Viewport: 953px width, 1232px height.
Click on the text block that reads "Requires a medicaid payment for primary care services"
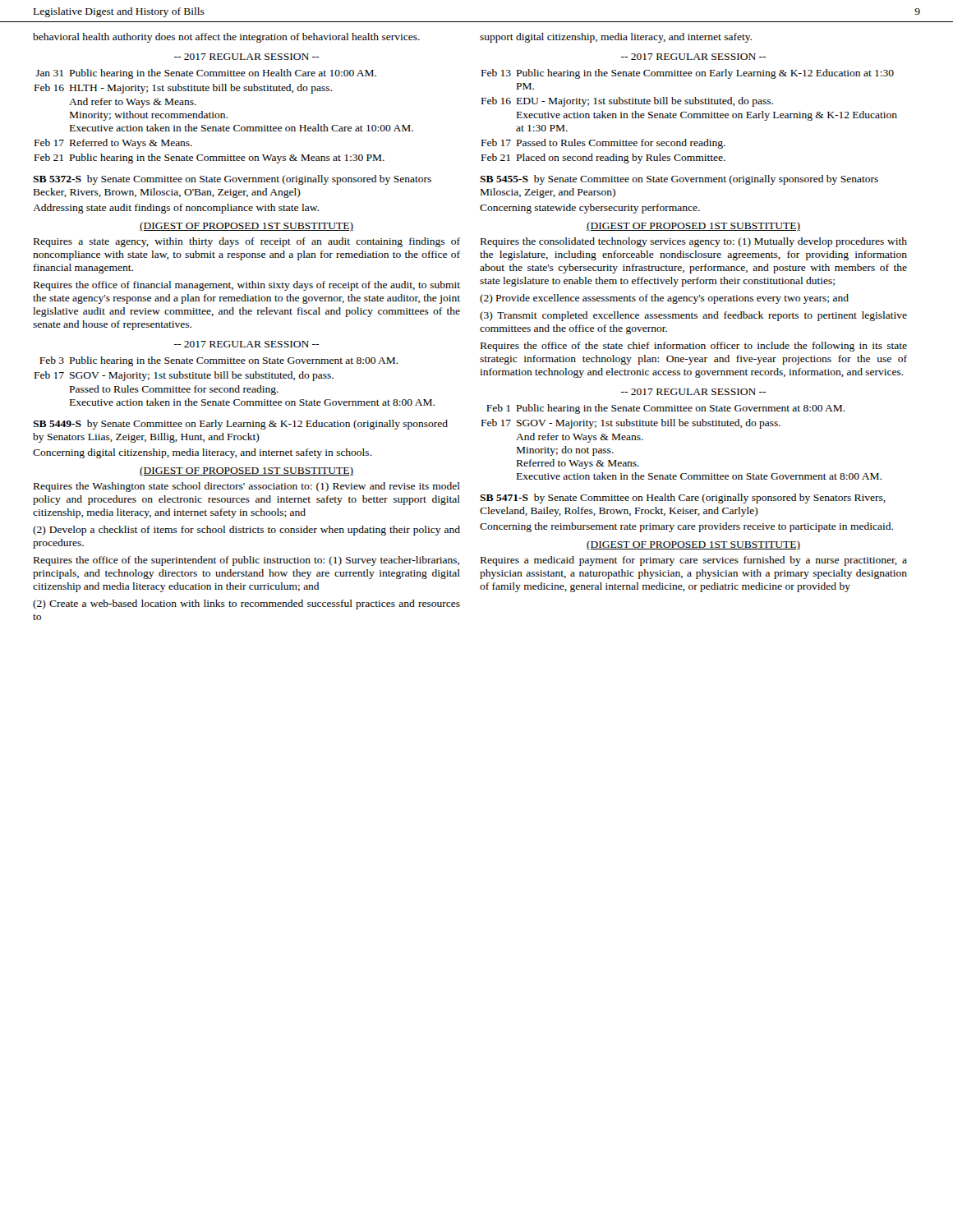pyautogui.click(x=693, y=573)
